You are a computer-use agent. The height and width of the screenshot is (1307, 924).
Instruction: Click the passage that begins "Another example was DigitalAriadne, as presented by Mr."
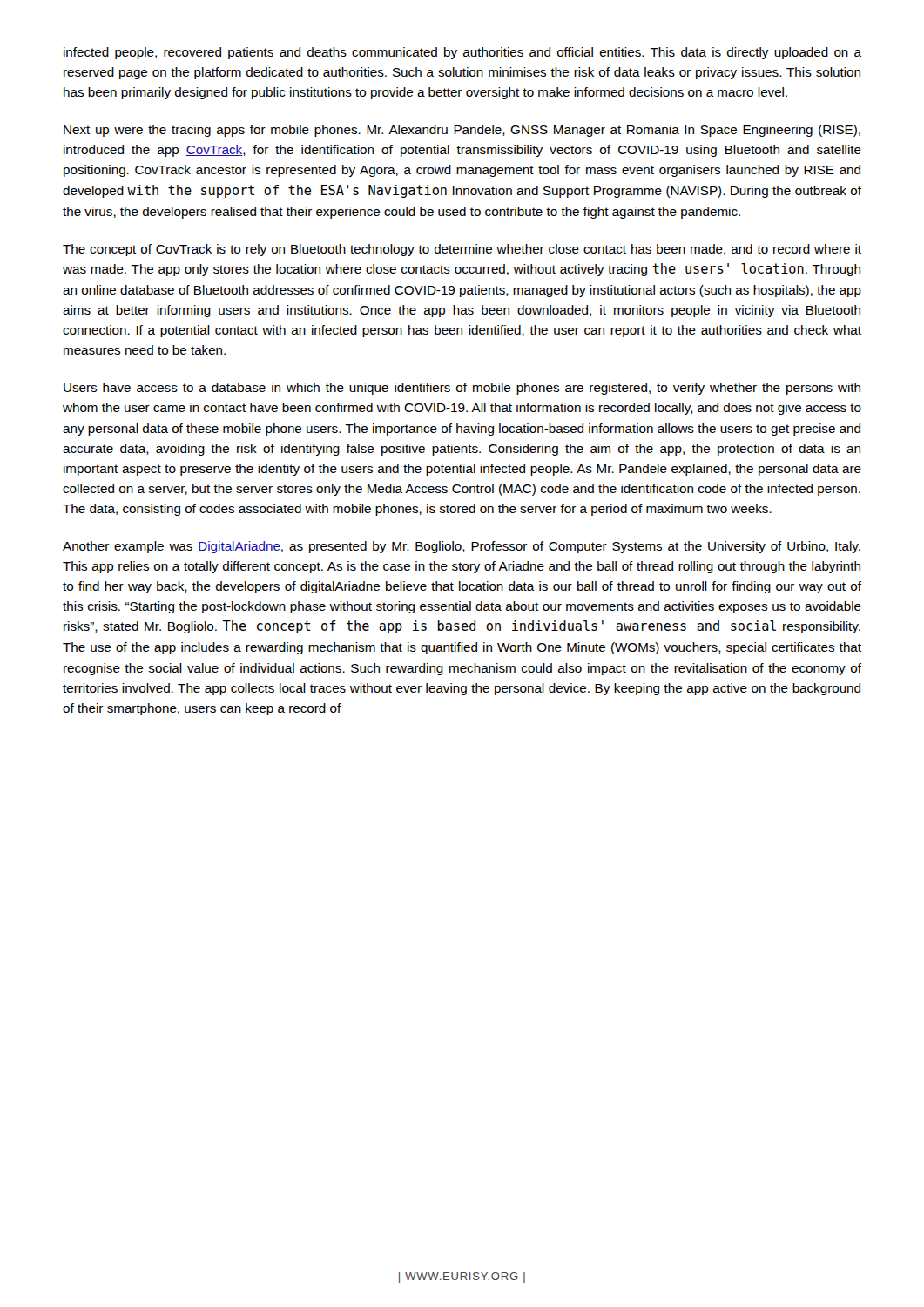462,627
